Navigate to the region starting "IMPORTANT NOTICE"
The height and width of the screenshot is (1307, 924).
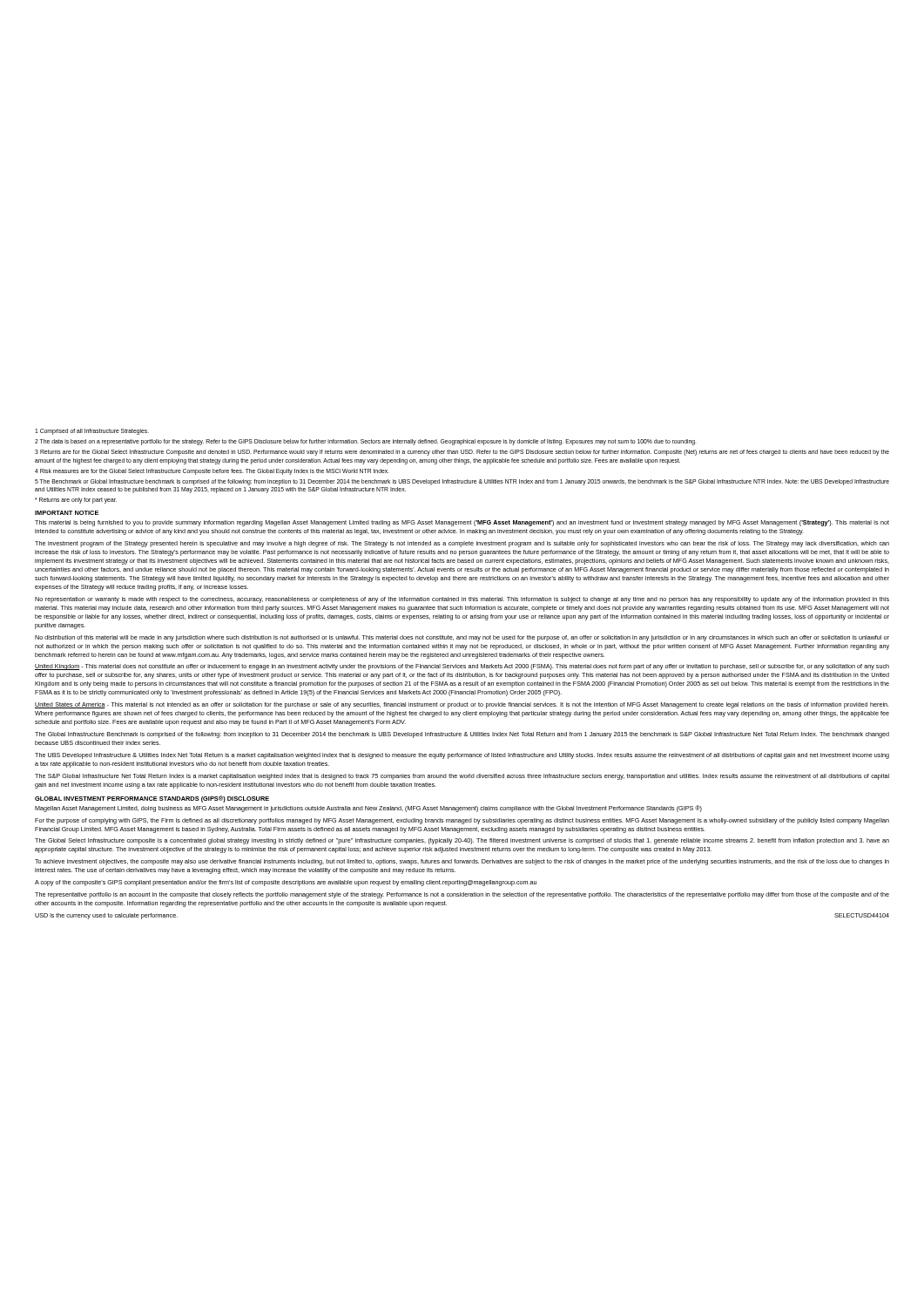(x=67, y=513)
